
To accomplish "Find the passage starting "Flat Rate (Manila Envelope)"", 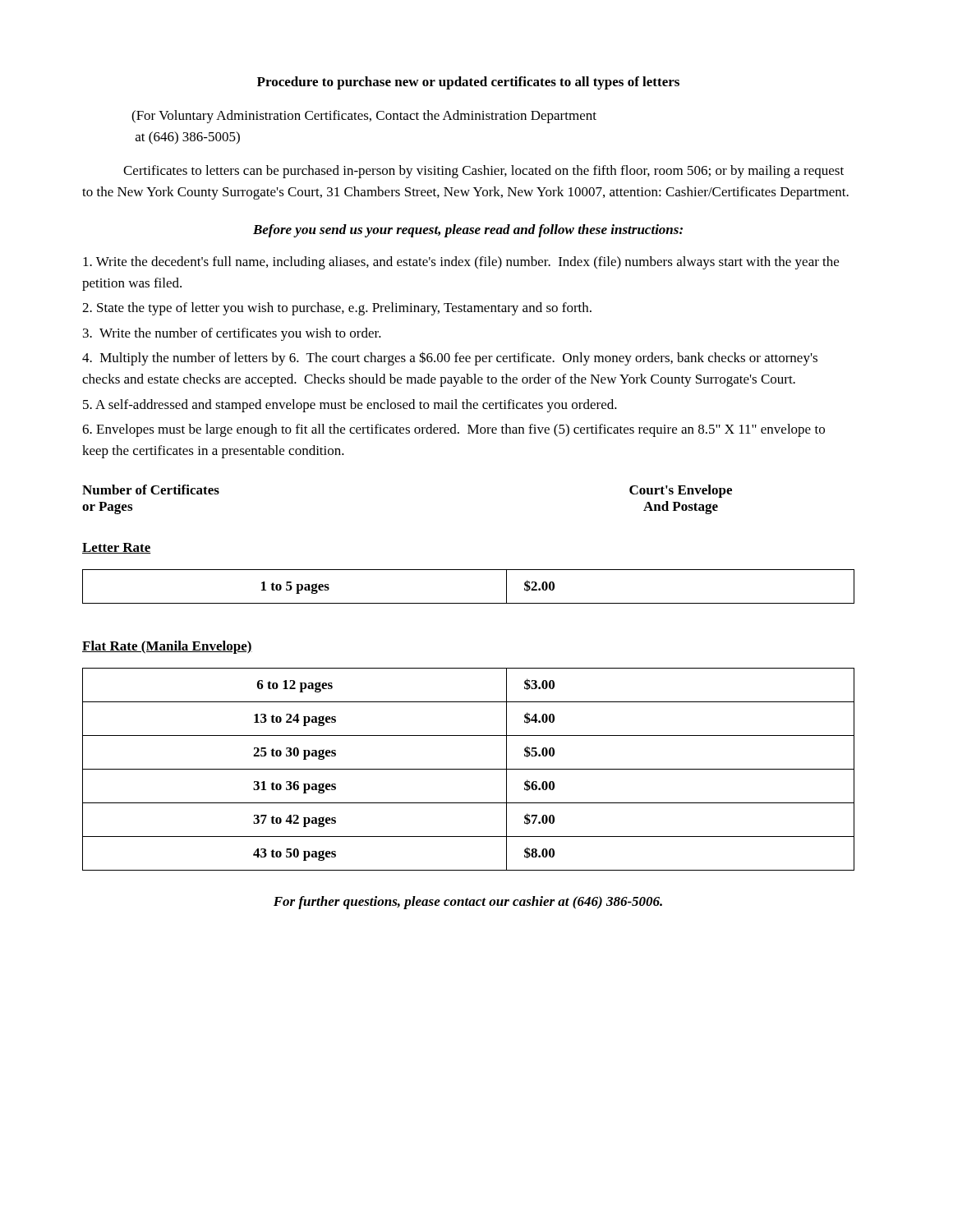I will [167, 646].
